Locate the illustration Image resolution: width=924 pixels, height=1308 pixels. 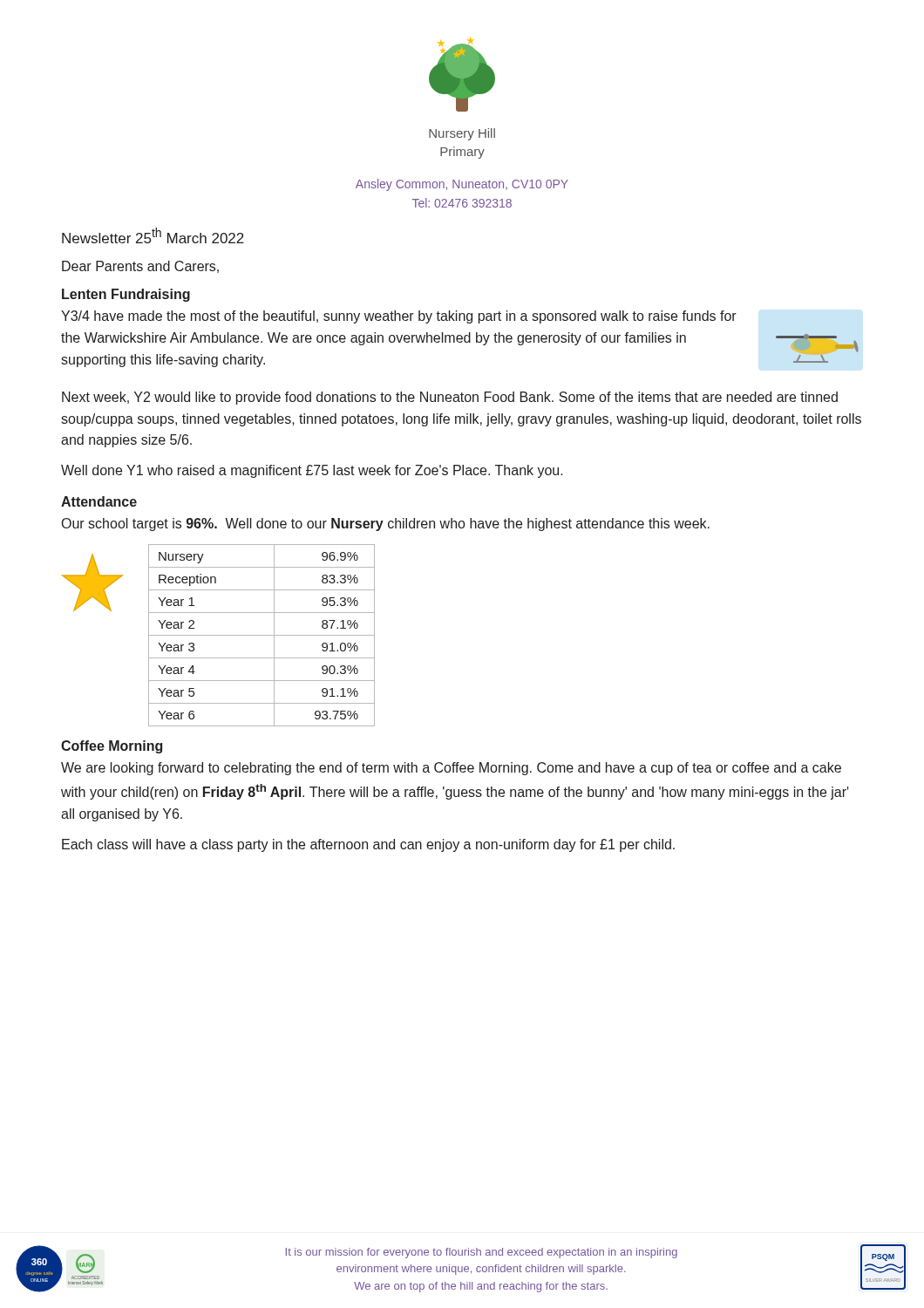pos(92,588)
